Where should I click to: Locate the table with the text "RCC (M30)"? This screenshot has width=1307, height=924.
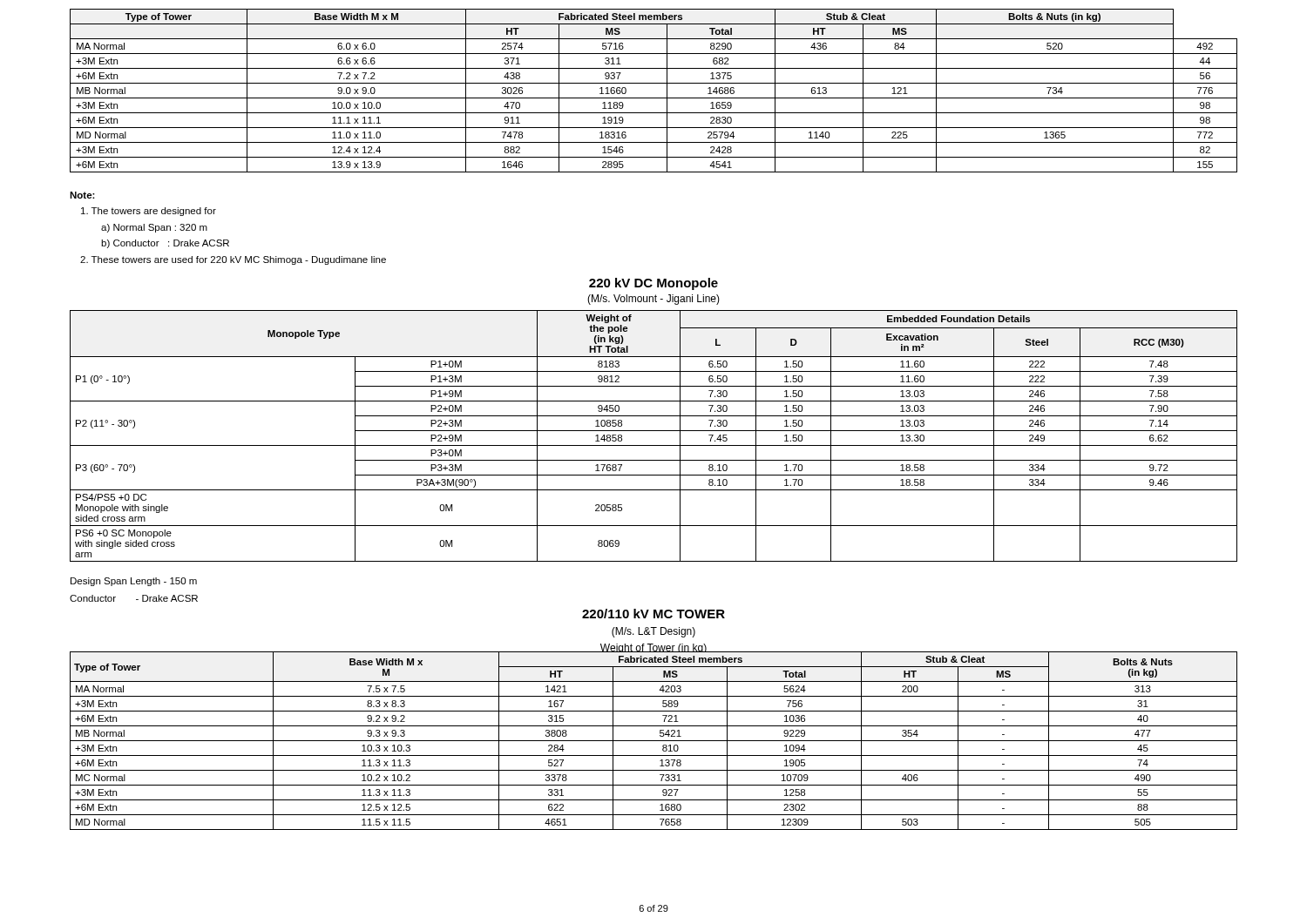654,436
